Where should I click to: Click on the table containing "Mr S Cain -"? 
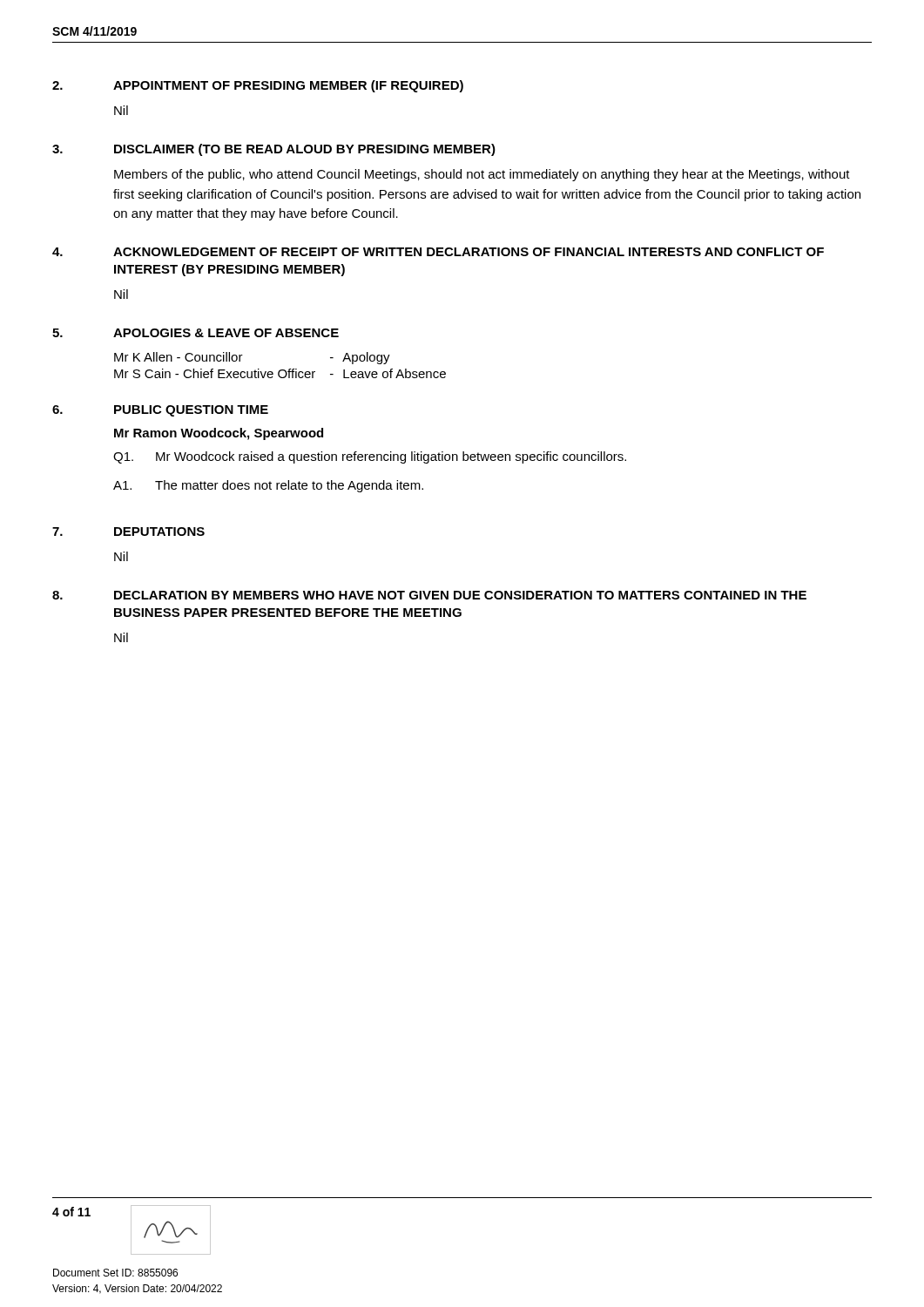pos(492,365)
